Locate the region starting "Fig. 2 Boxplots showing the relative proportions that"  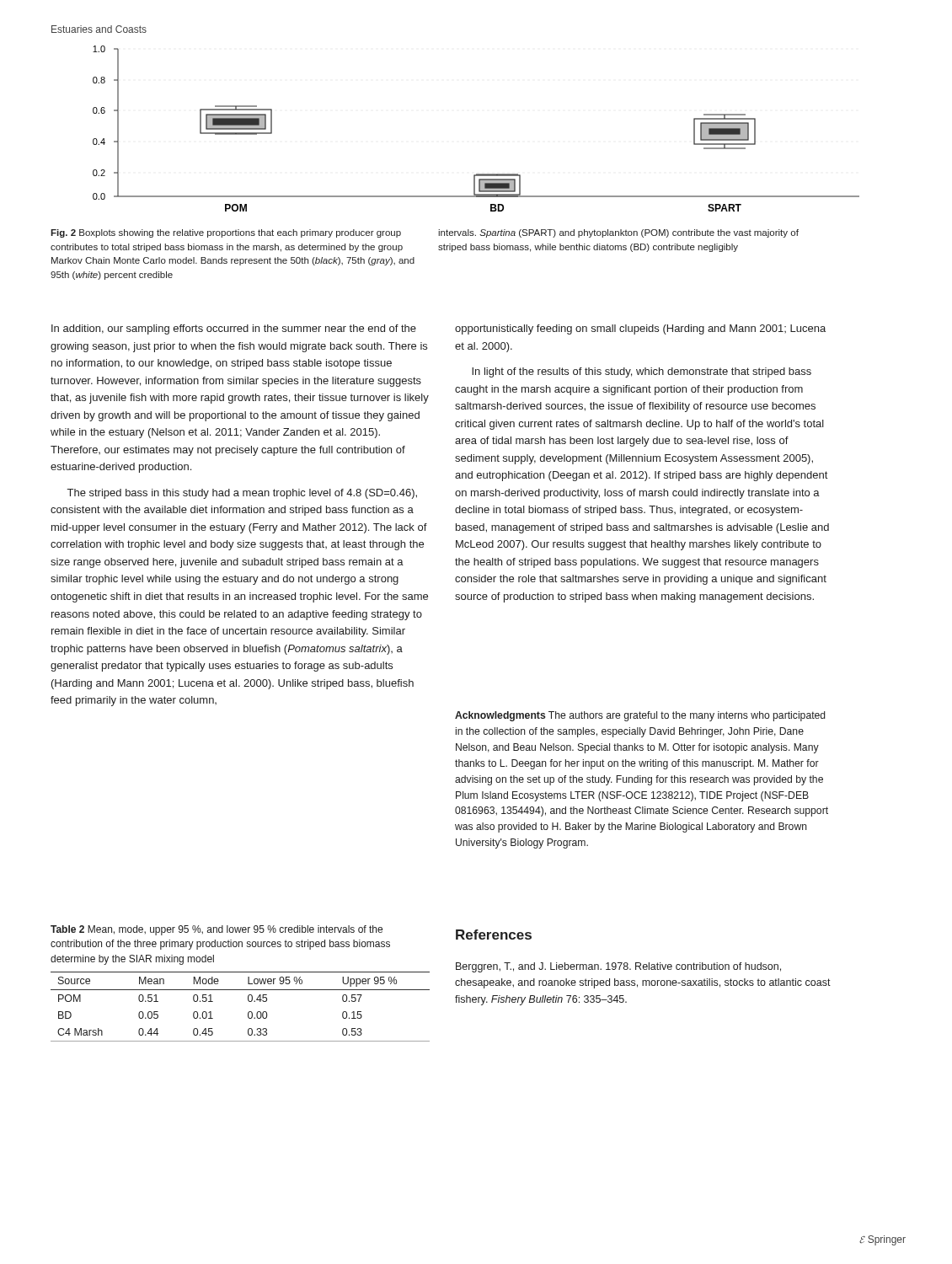pyautogui.click(x=233, y=254)
